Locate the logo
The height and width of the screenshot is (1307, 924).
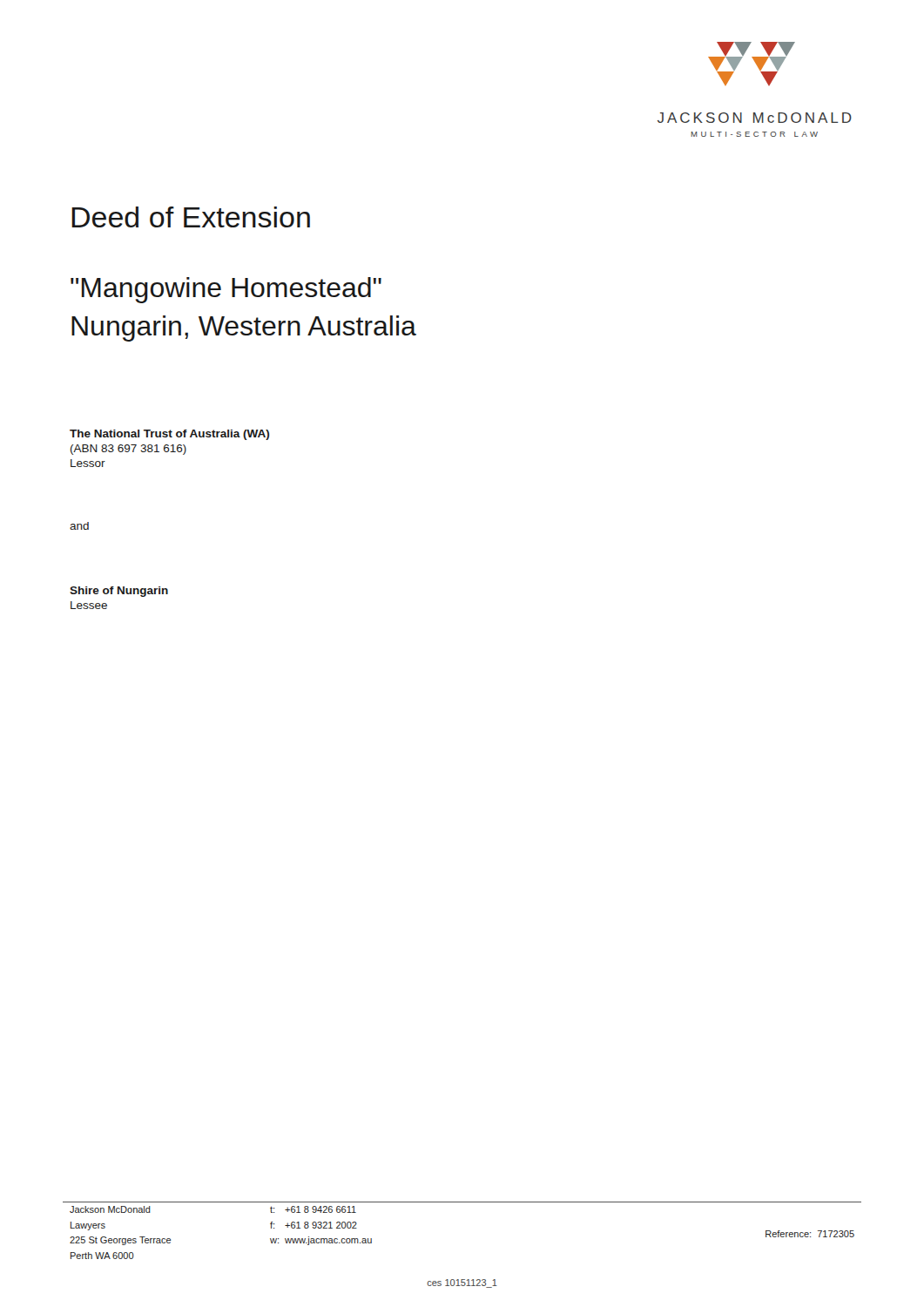(756, 90)
